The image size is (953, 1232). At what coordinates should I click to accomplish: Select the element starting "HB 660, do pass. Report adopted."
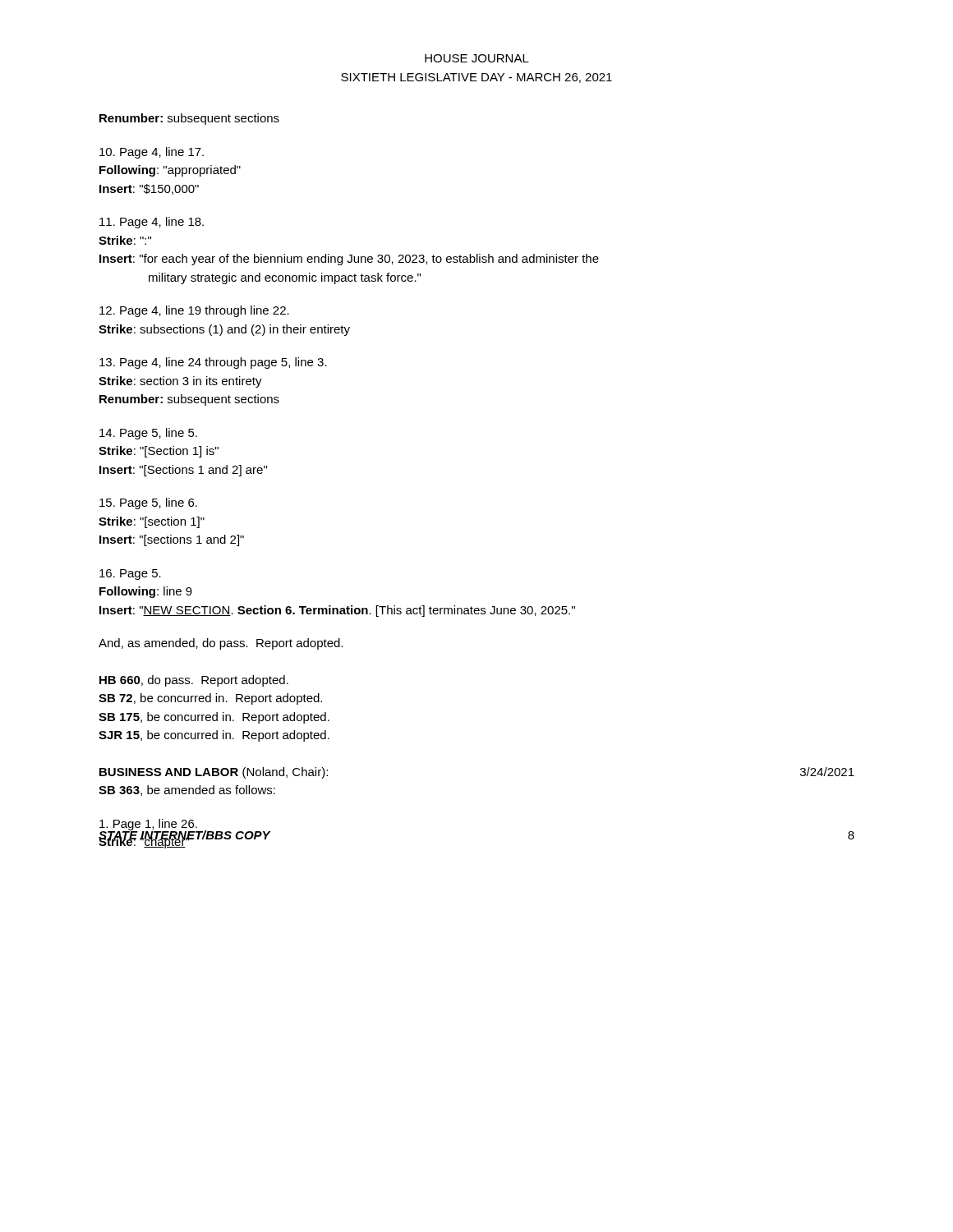point(214,707)
